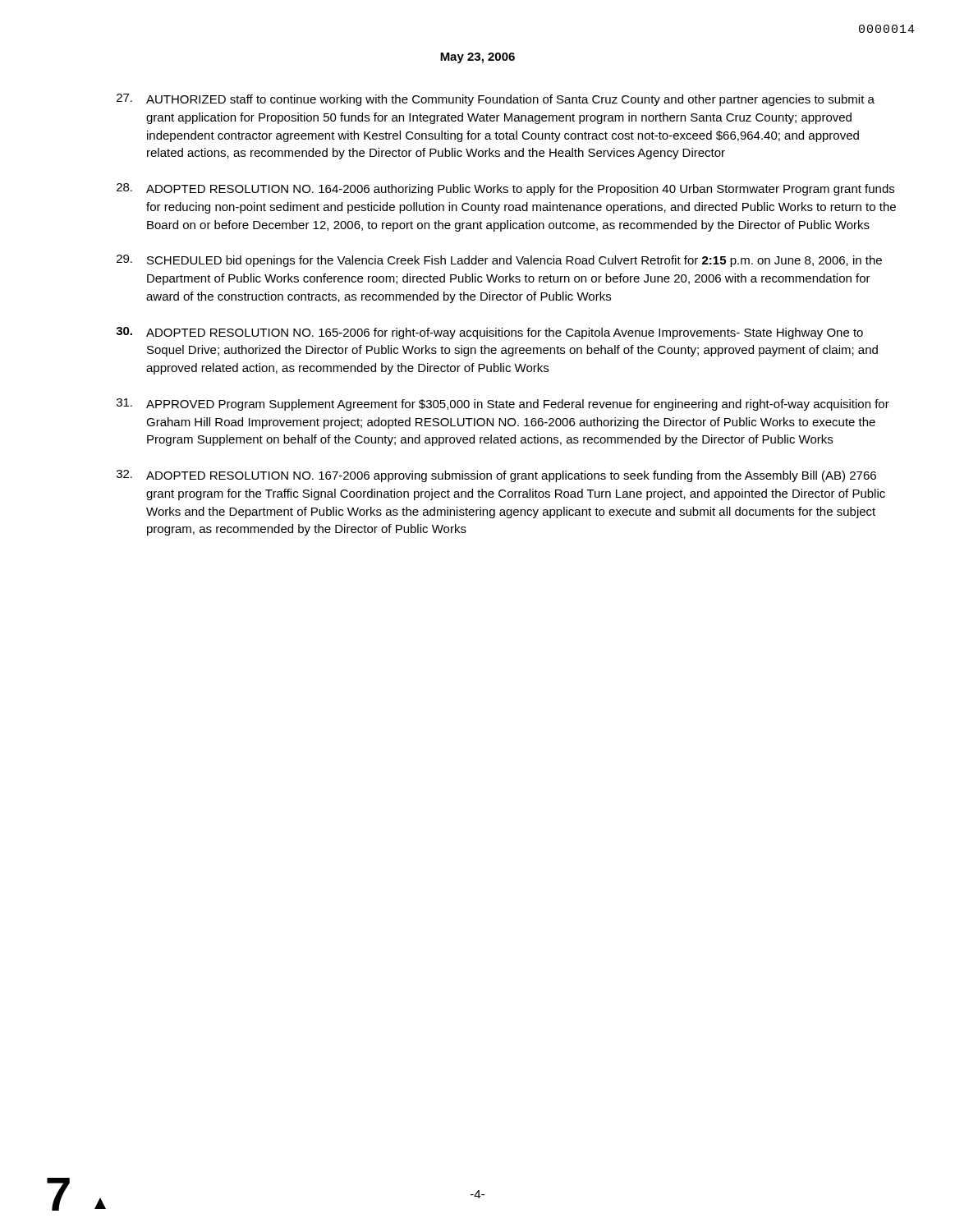Find the list item containing "27. AUTHORIZED staff to continue working"
The image size is (955, 1232).
click(x=495, y=126)
